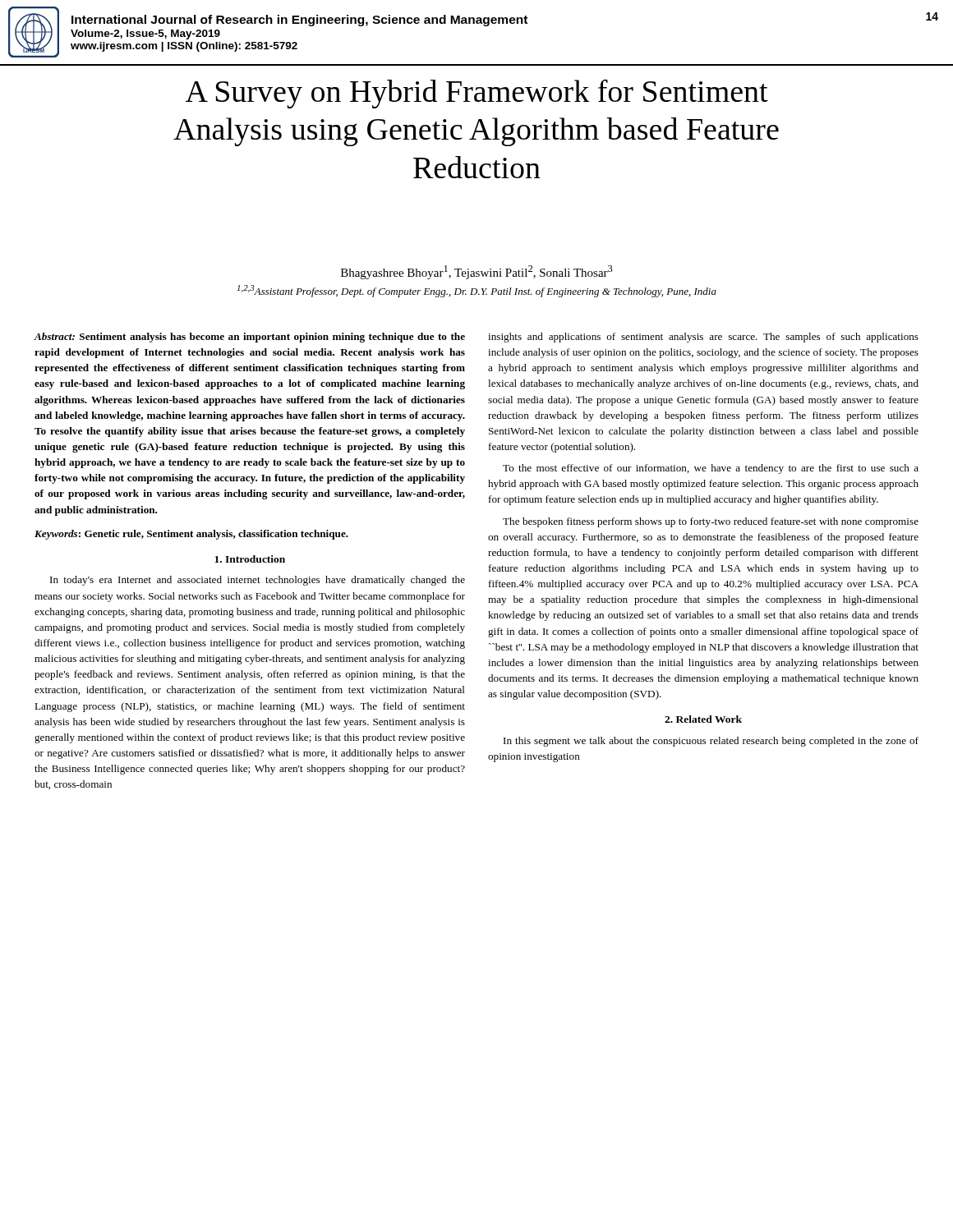Click on the text block with the text "Bhagyashree Bhoyar1, Tejaswini Patil2, Sonali Thosar3"
Viewport: 953px width, 1232px height.
pyautogui.click(x=476, y=281)
